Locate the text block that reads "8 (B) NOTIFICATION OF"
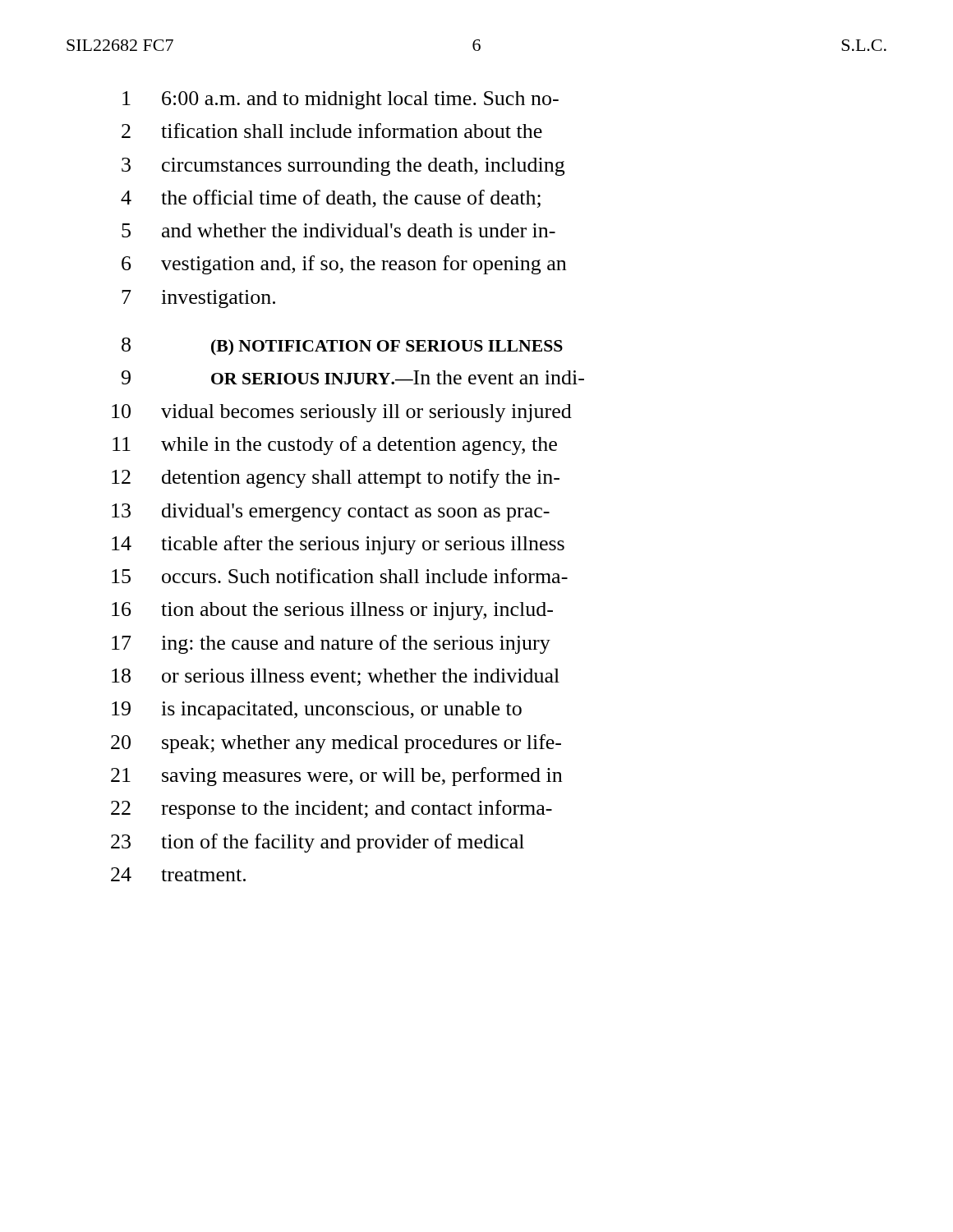Image resolution: width=953 pixels, height=1232 pixels. (476, 610)
